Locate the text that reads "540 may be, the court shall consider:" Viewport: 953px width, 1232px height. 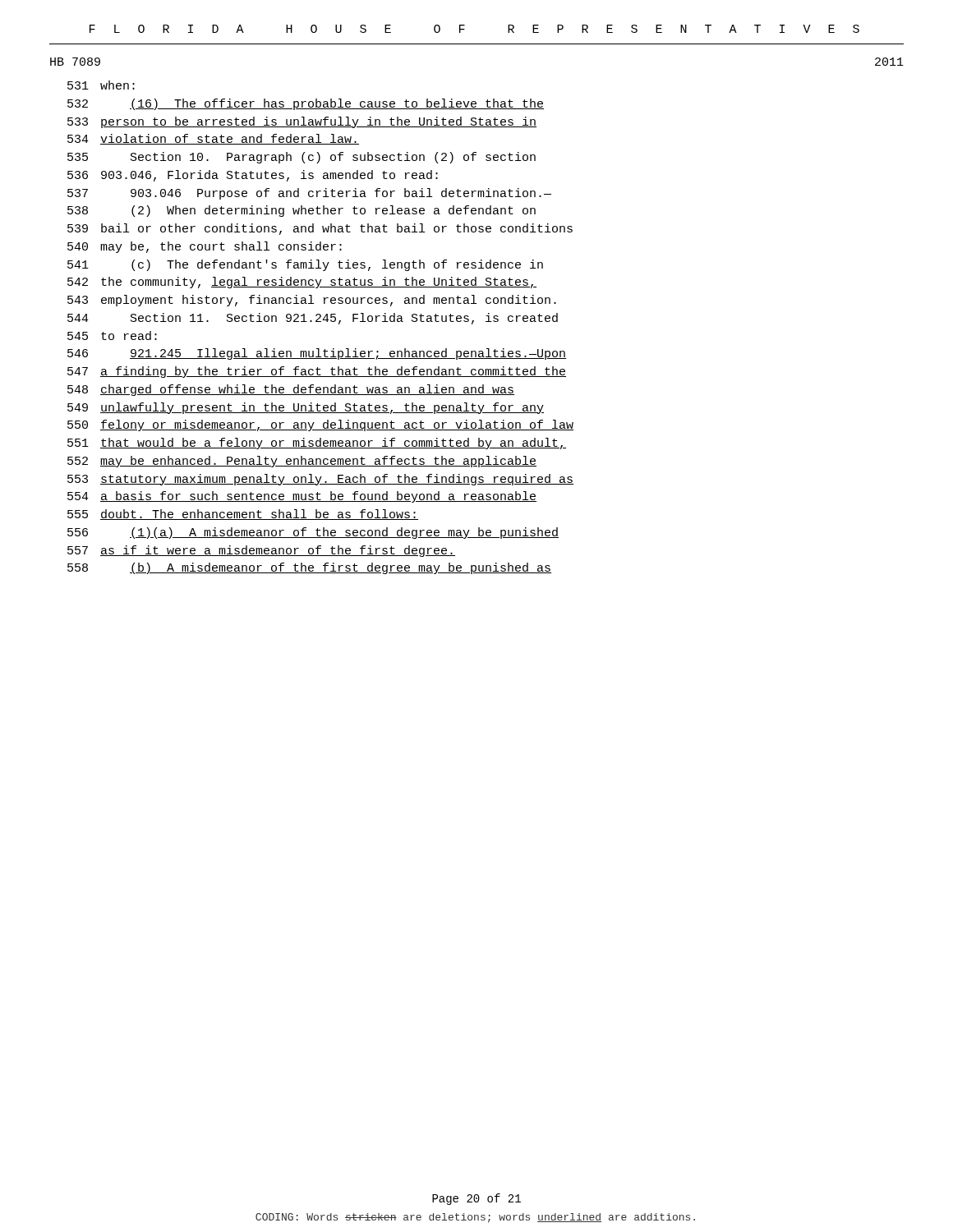click(x=205, y=247)
